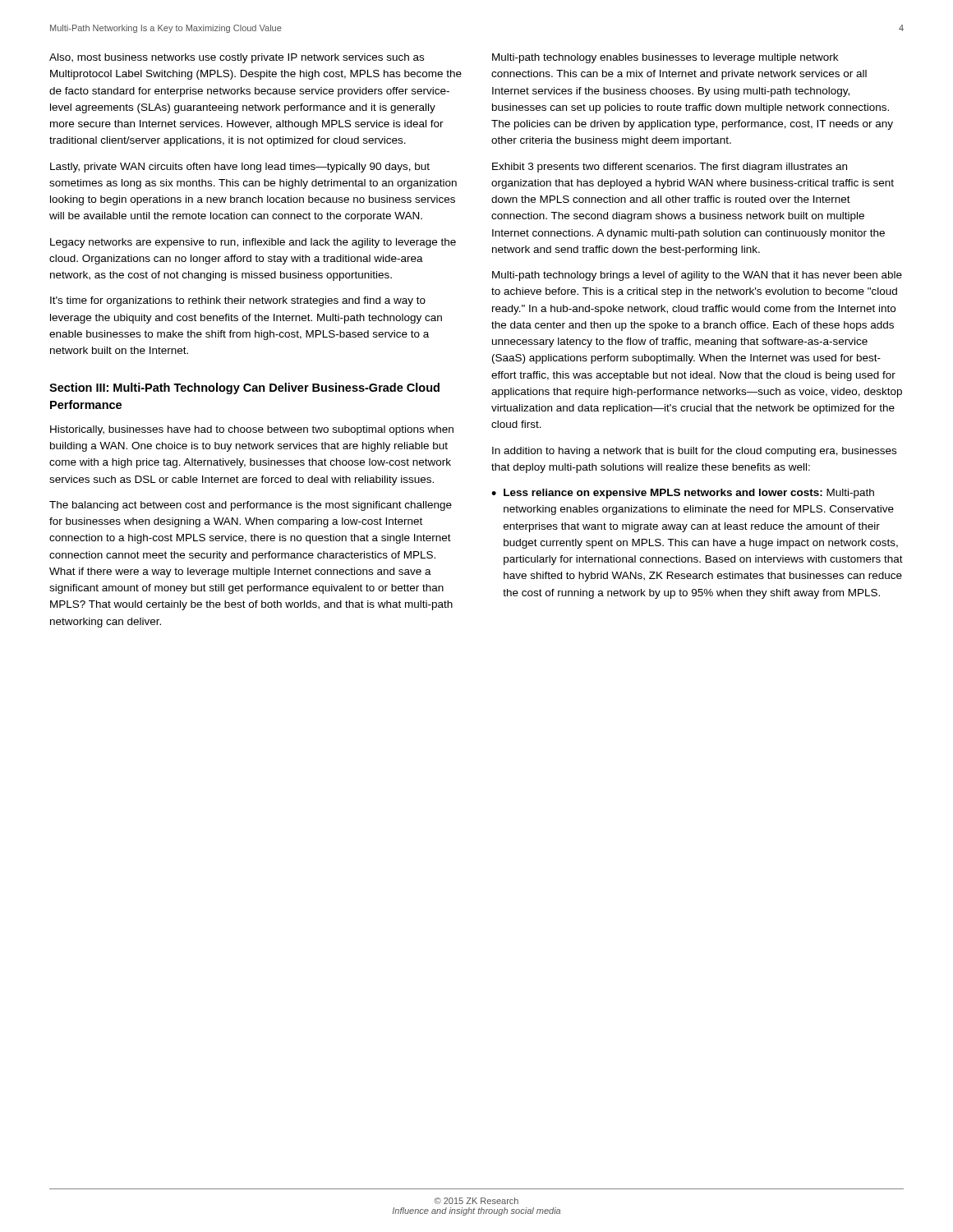Find the element starting "• Less reliance on expensive MPLS networks and"

698,543
